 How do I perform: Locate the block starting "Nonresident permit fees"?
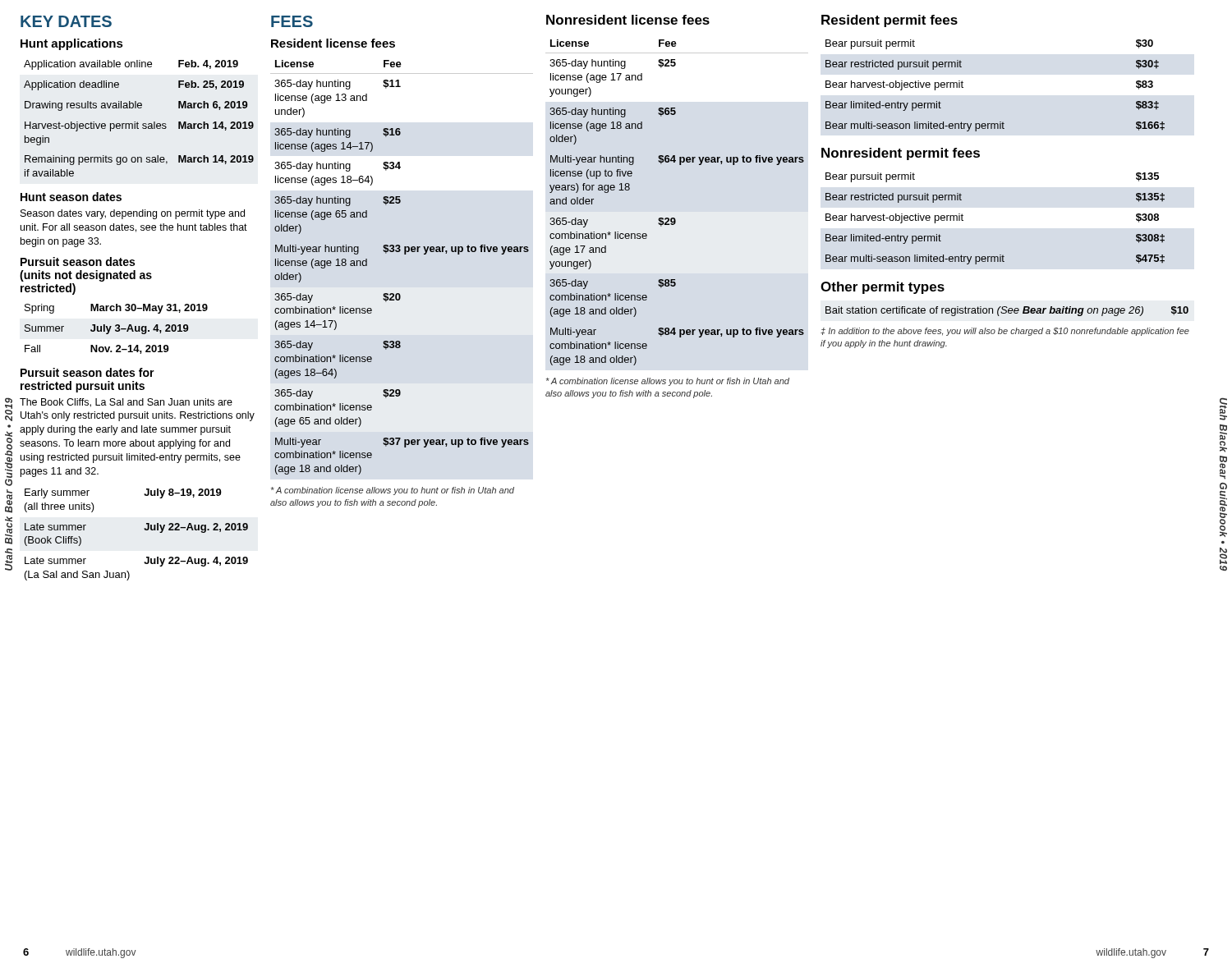point(900,153)
